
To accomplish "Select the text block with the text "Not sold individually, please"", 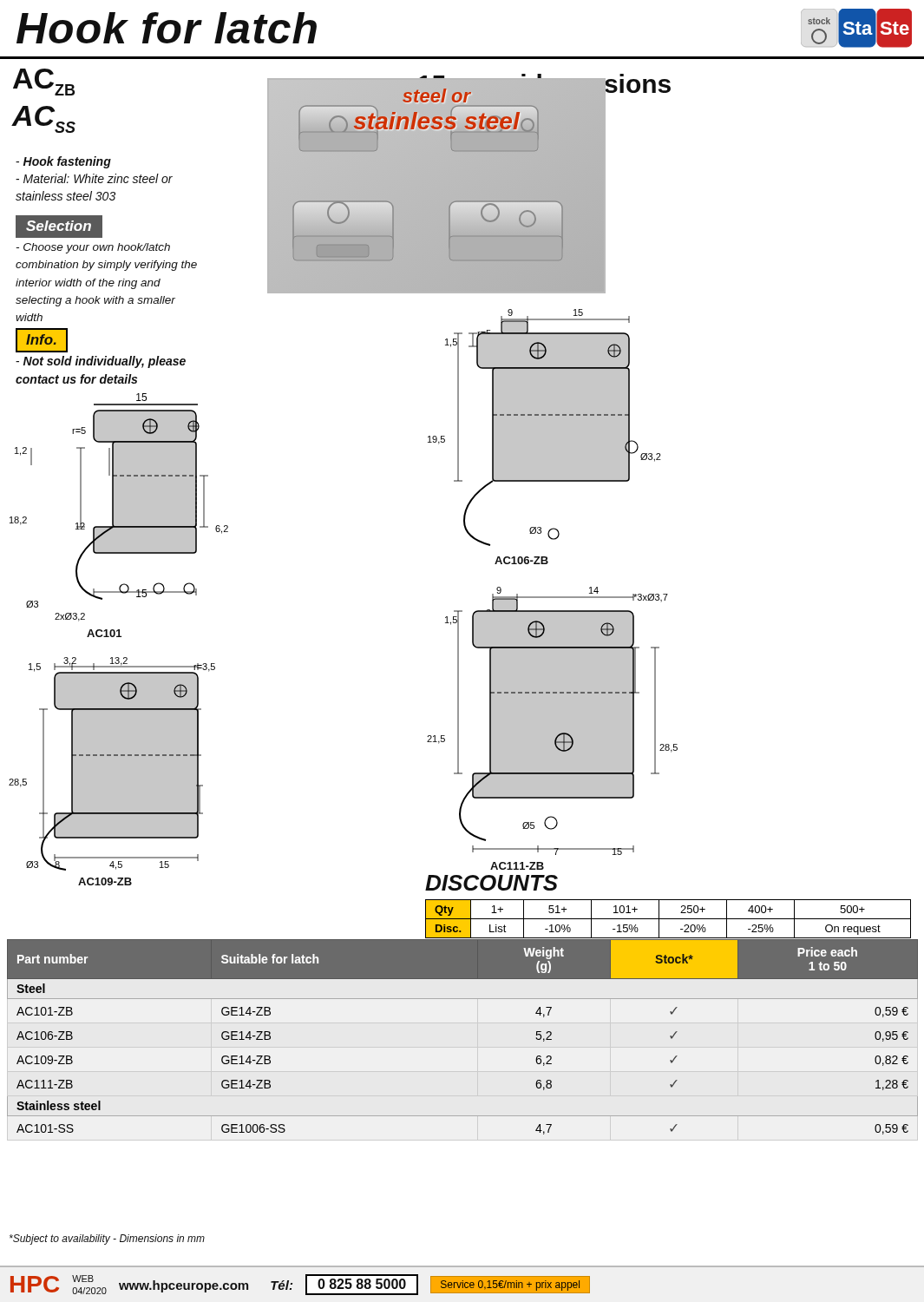I will click(x=101, y=370).
